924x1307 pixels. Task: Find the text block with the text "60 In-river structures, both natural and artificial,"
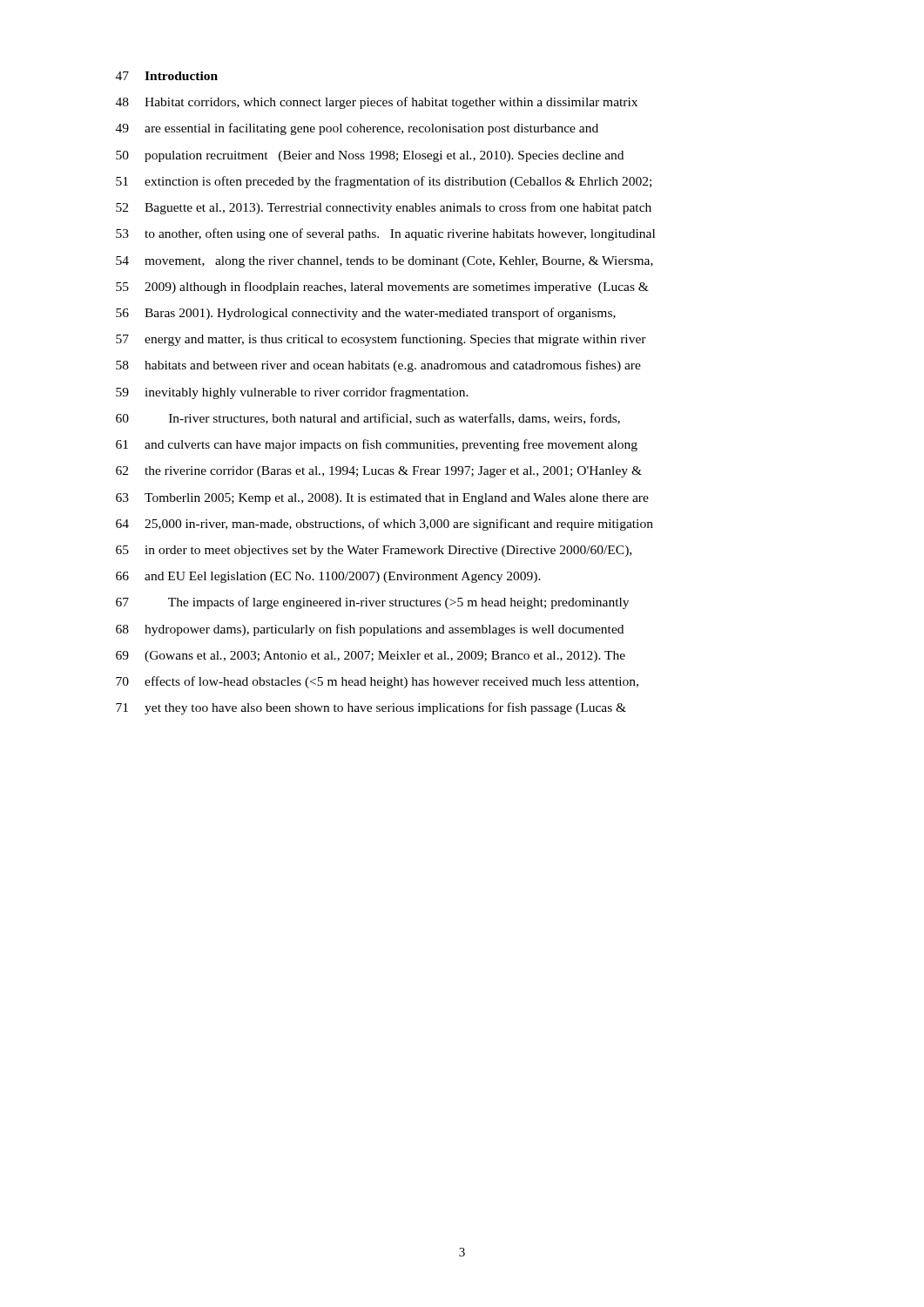coord(462,497)
